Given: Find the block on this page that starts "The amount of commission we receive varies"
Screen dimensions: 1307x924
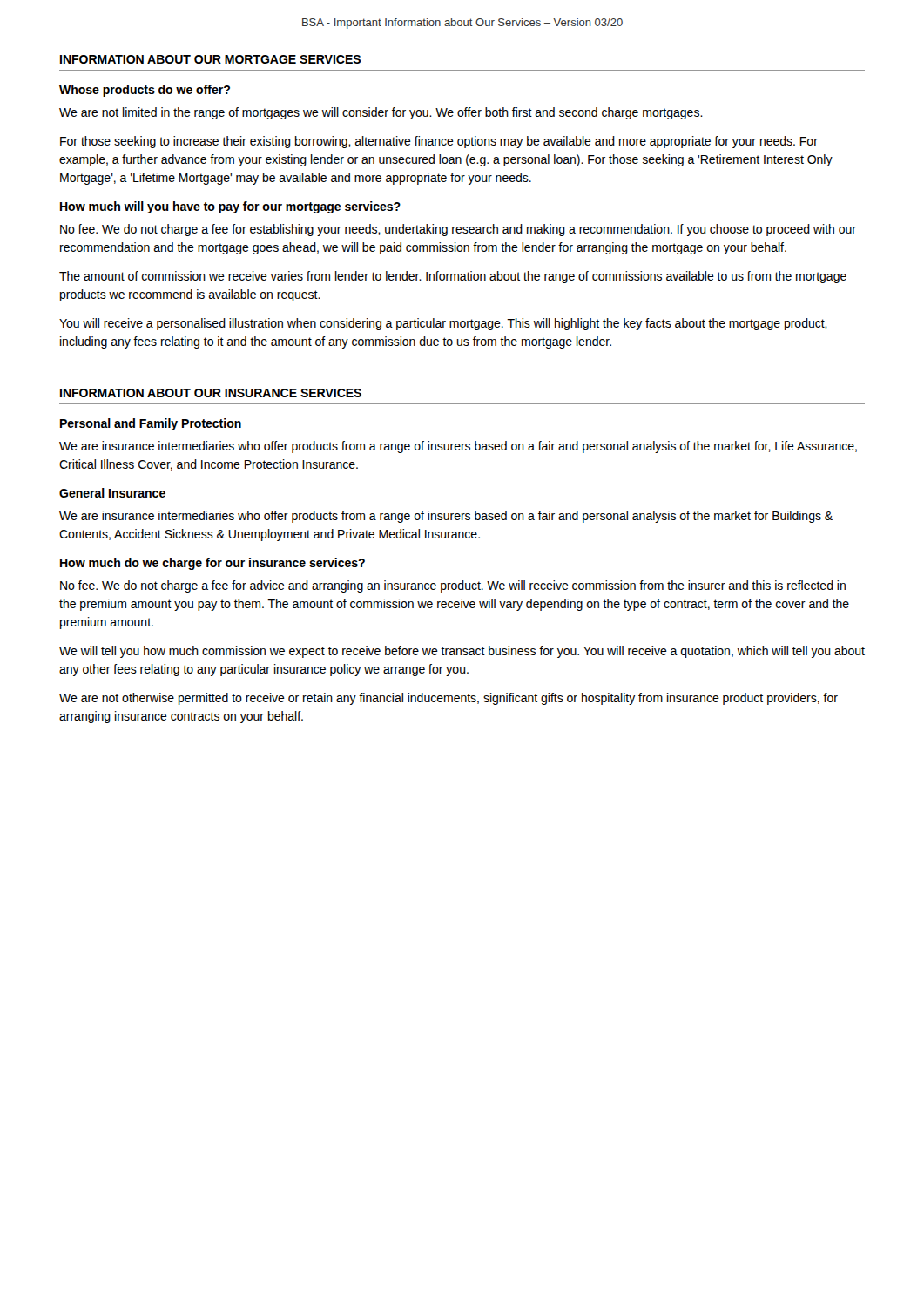Looking at the screenshot, I should [453, 285].
